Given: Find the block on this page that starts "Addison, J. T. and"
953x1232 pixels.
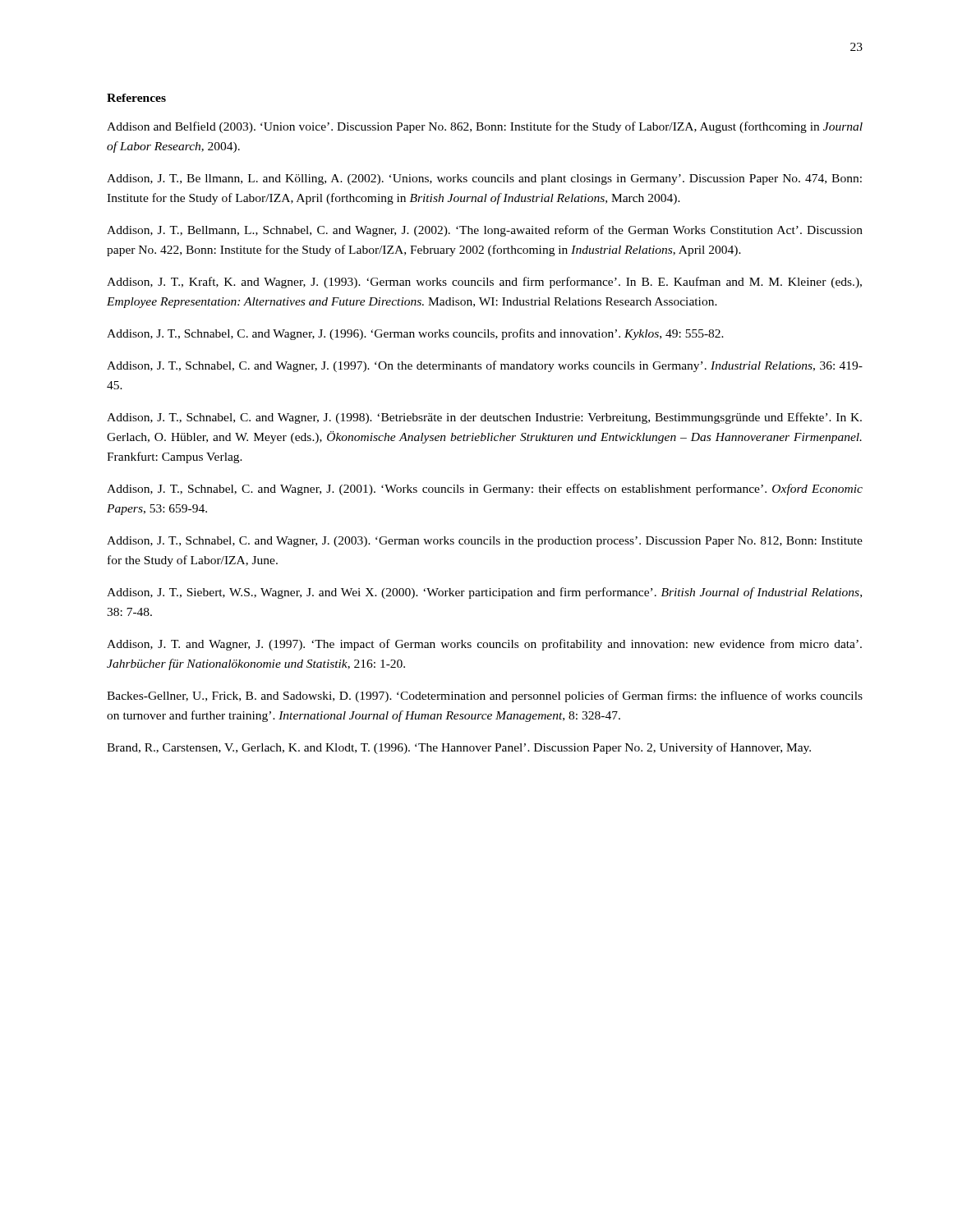Looking at the screenshot, I should click(485, 654).
